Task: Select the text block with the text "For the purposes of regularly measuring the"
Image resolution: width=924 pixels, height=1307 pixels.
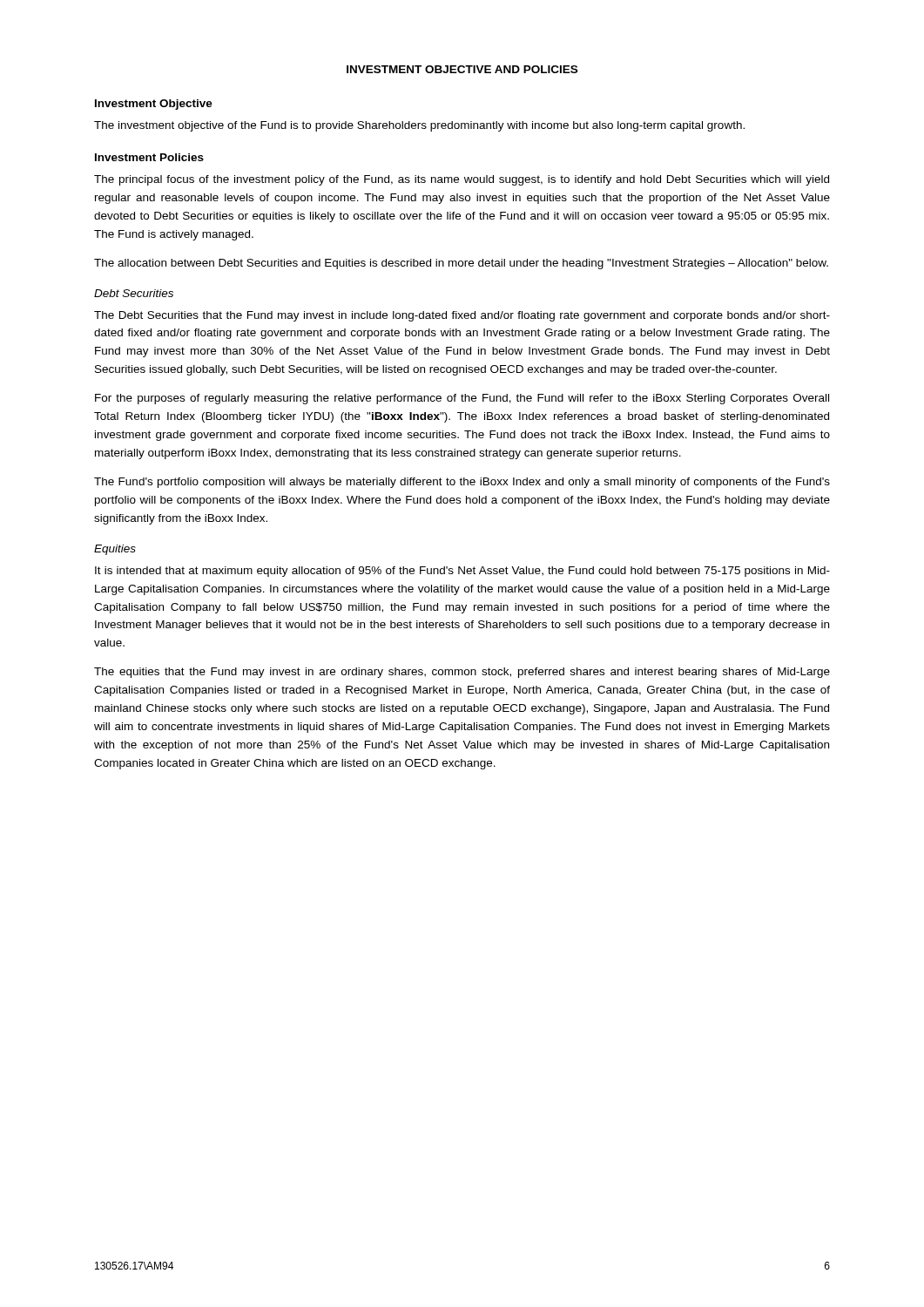Action: pyautogui.click(x=462, y=425)
